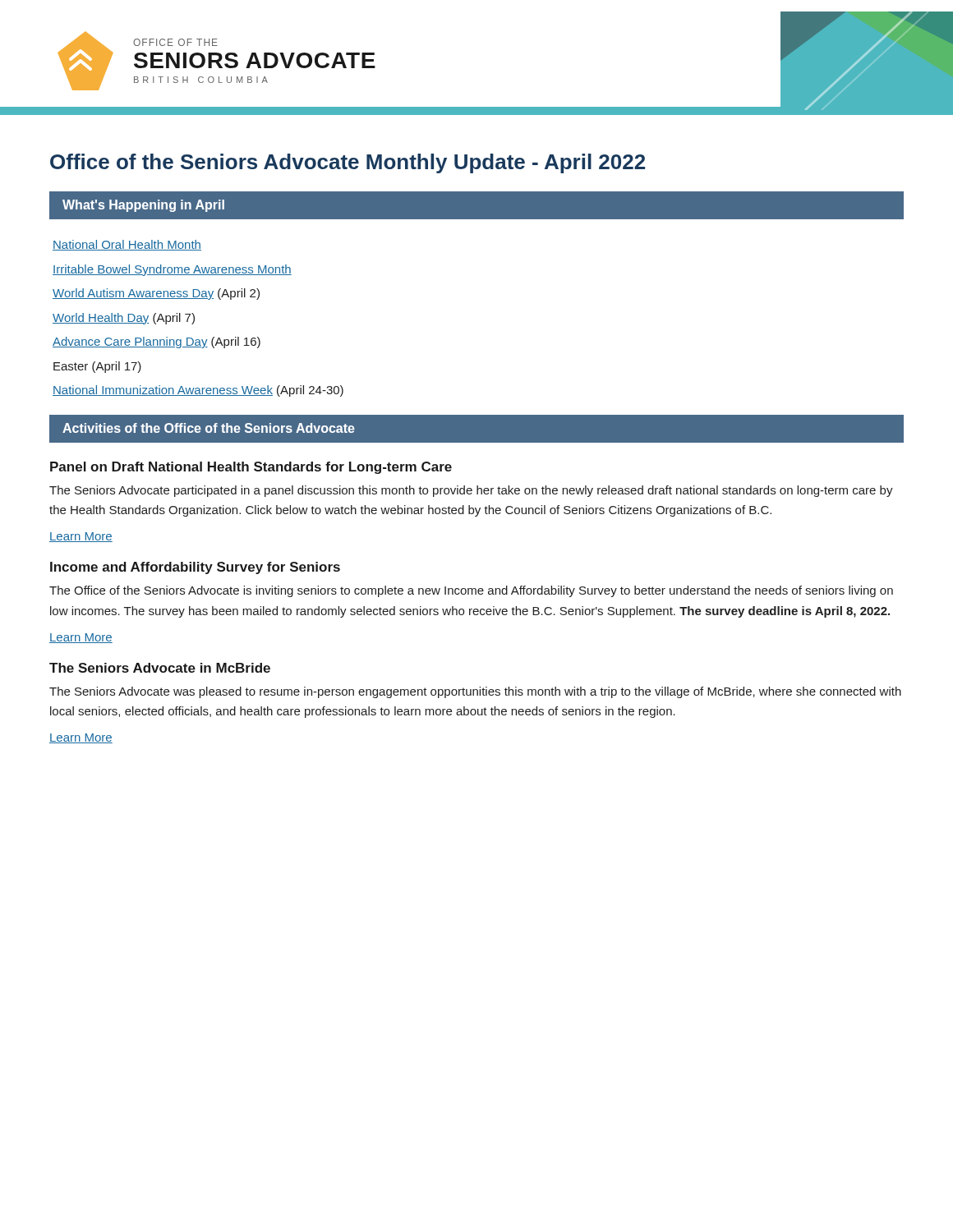The height and width of the screenshot is (1232, 953).
Task: Where is the passage that starts "The Seniors Advocate was"?
Action: [475, 701]
